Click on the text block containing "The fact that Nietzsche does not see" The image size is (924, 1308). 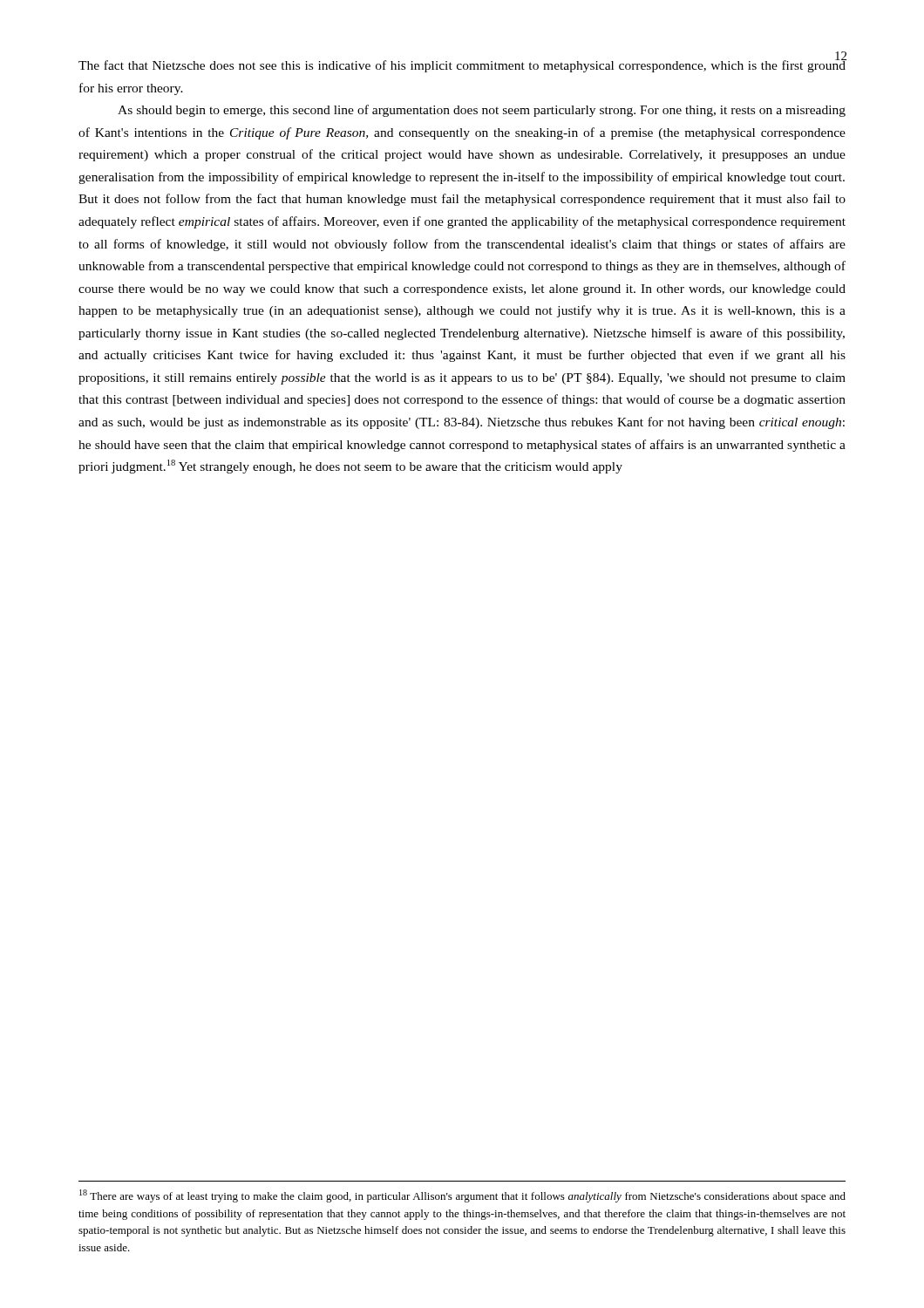(x=462, y=76)
